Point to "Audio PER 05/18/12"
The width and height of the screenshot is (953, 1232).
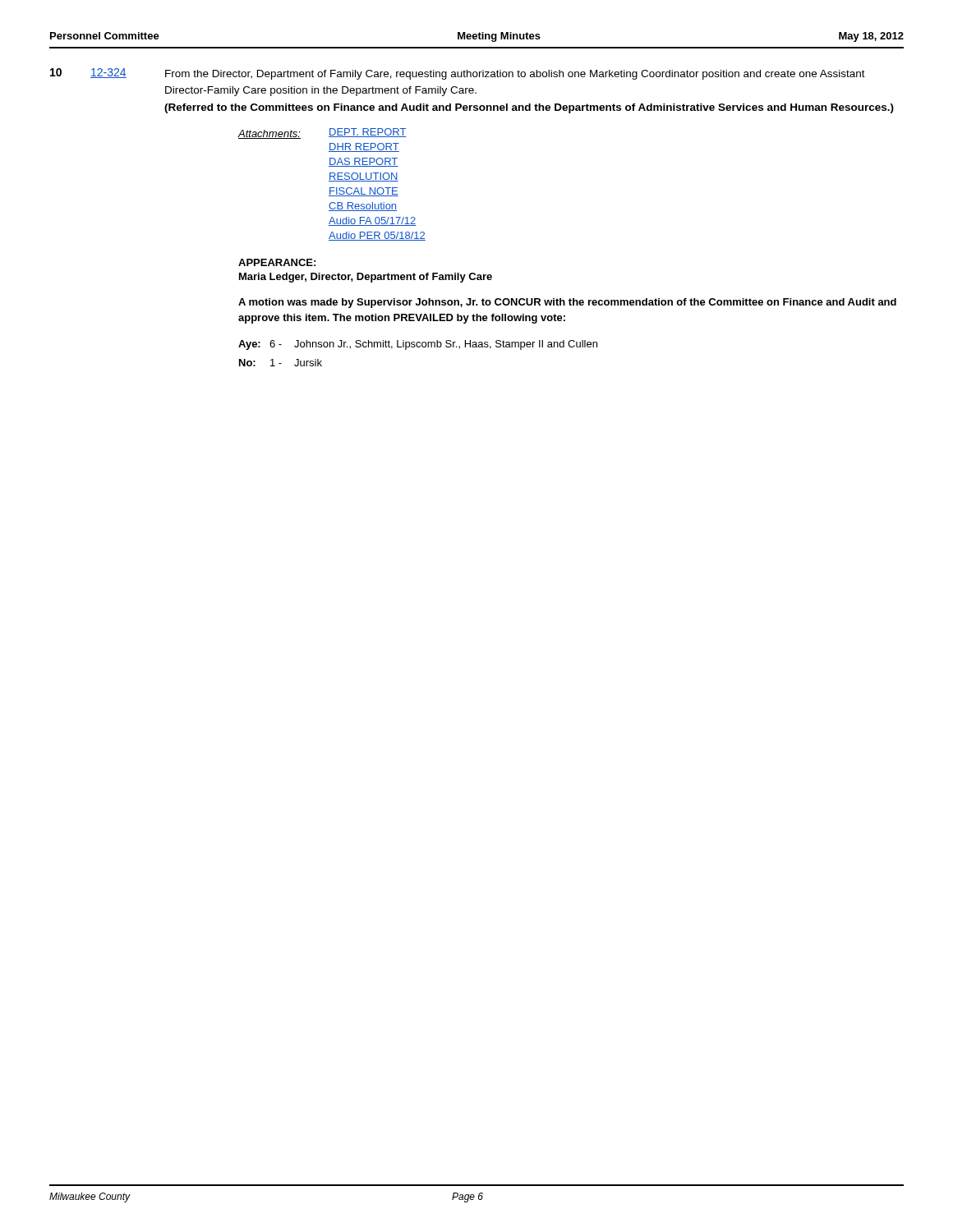tap(377, 235)
